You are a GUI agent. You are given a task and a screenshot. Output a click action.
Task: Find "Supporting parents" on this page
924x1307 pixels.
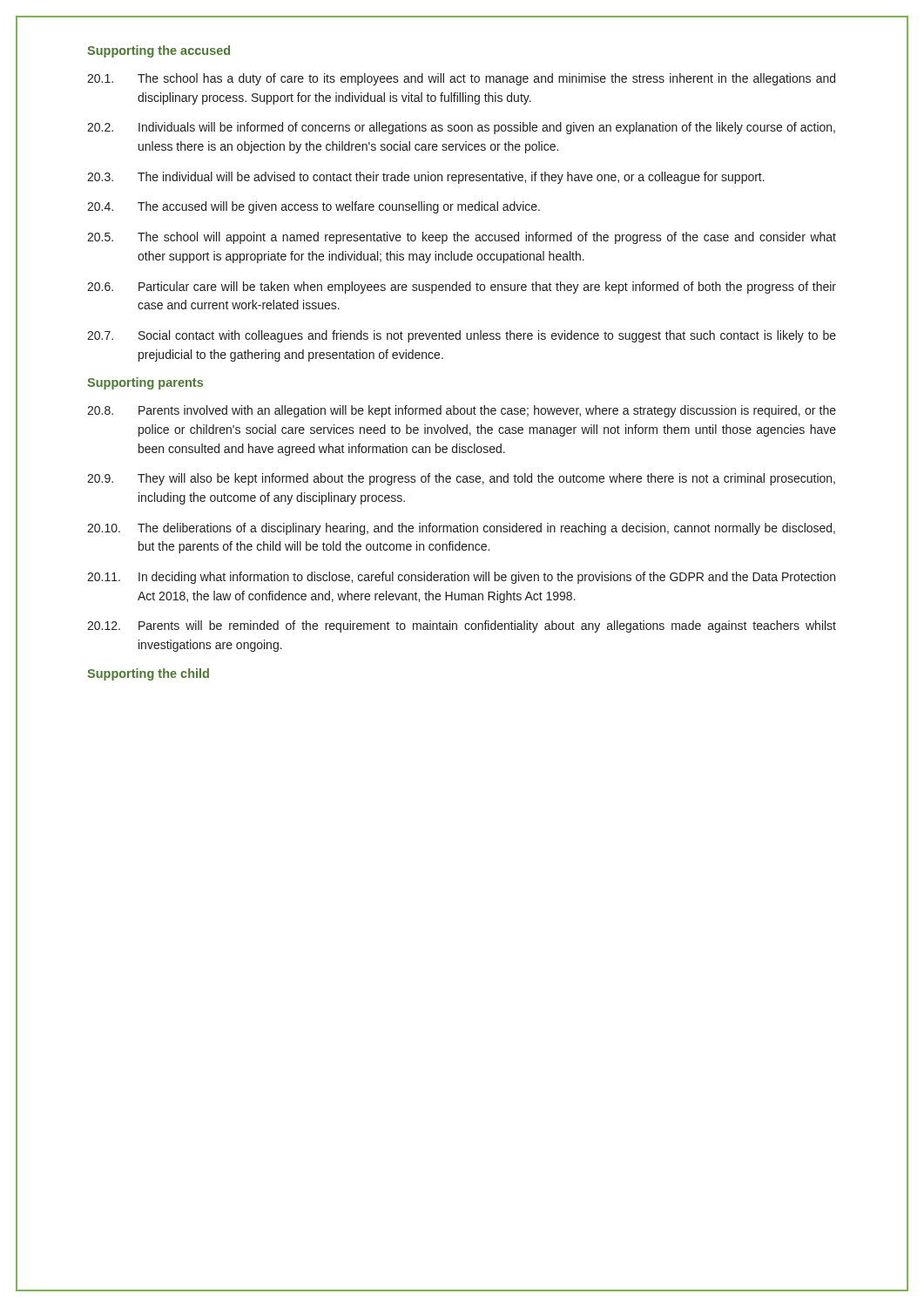point(145,383)
